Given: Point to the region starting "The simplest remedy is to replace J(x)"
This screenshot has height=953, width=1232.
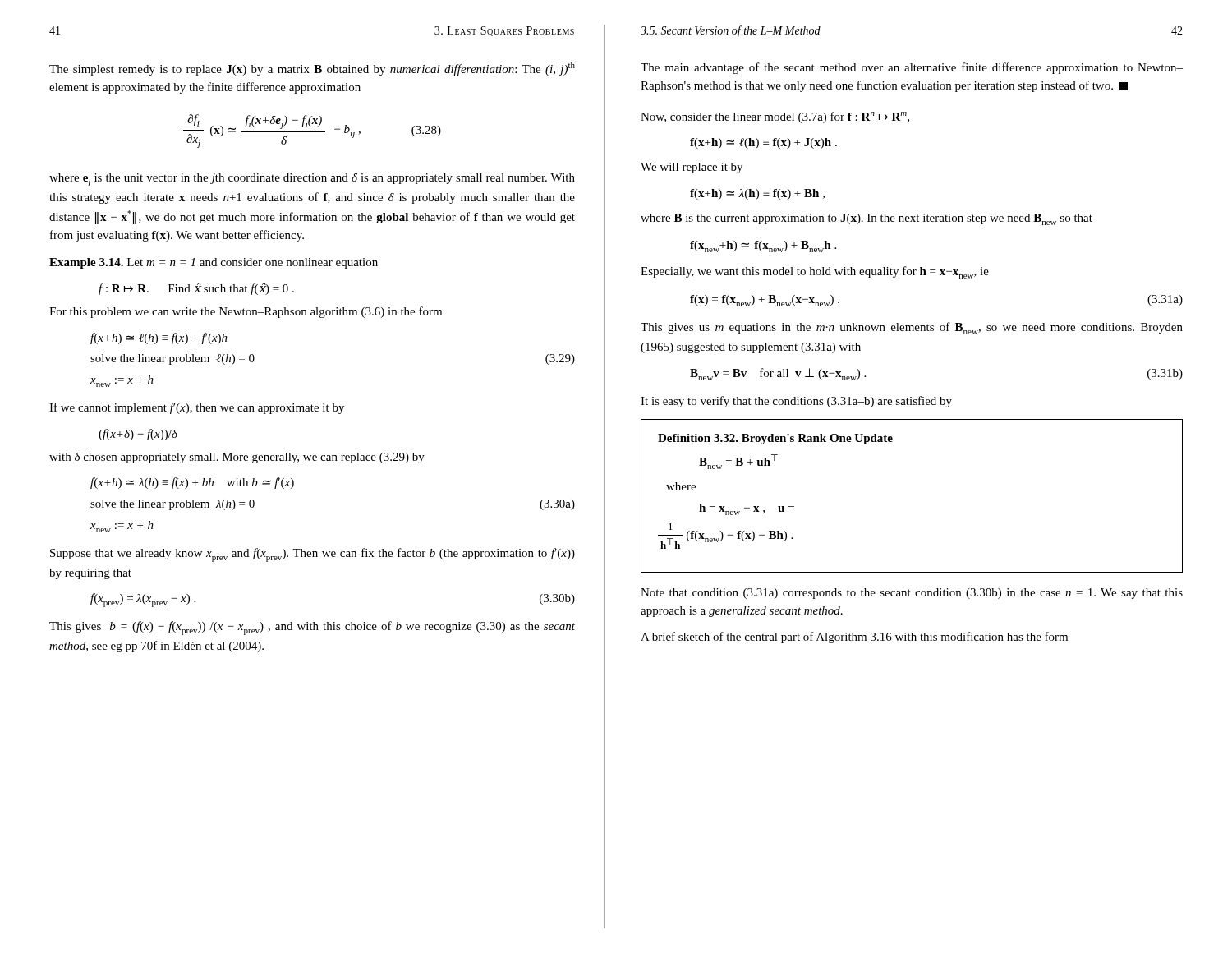Looking at the screenshot, I should click(312, 78).
